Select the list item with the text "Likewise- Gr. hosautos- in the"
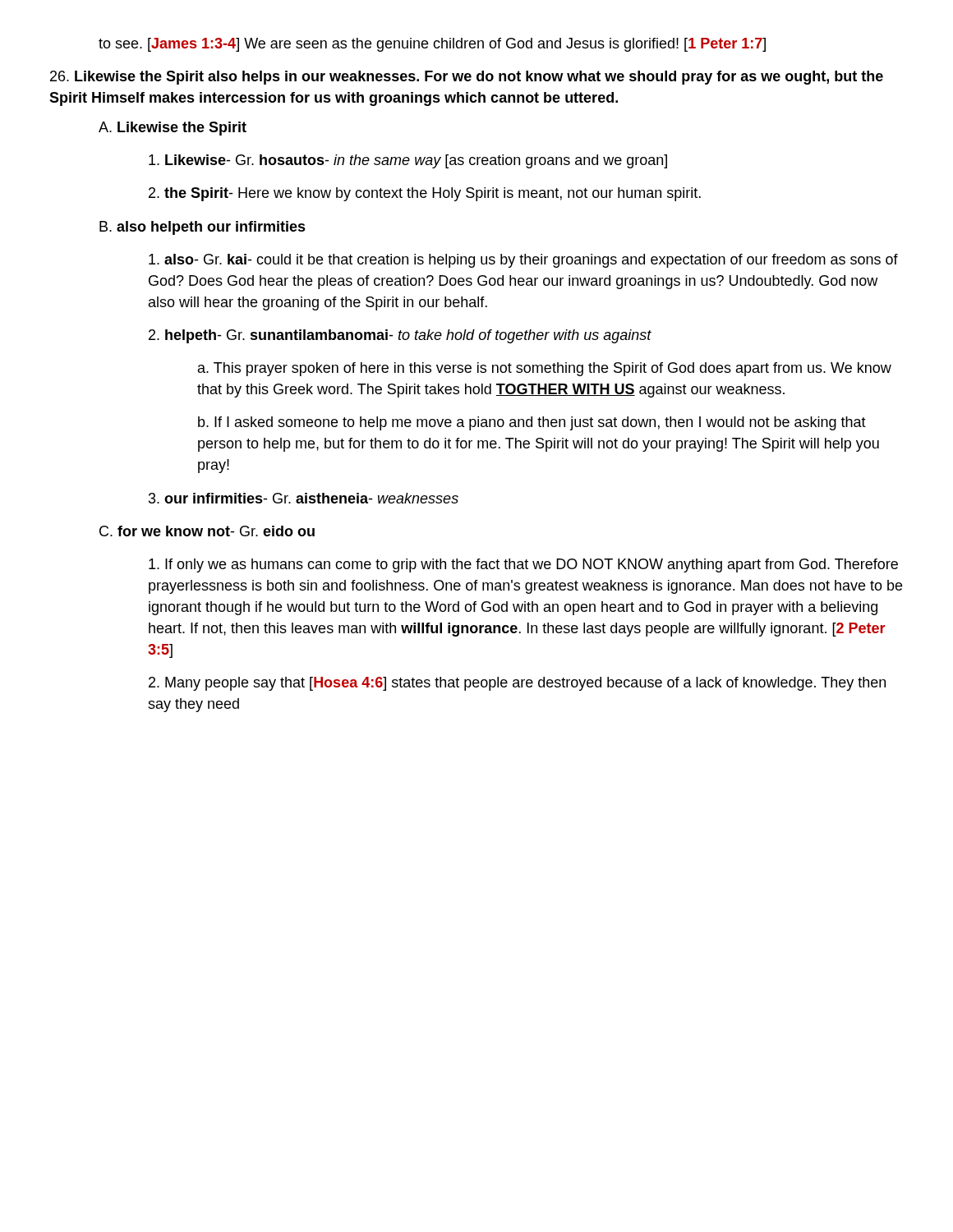953x1232 pixels. pyautogui.click(x=408, y=160)
